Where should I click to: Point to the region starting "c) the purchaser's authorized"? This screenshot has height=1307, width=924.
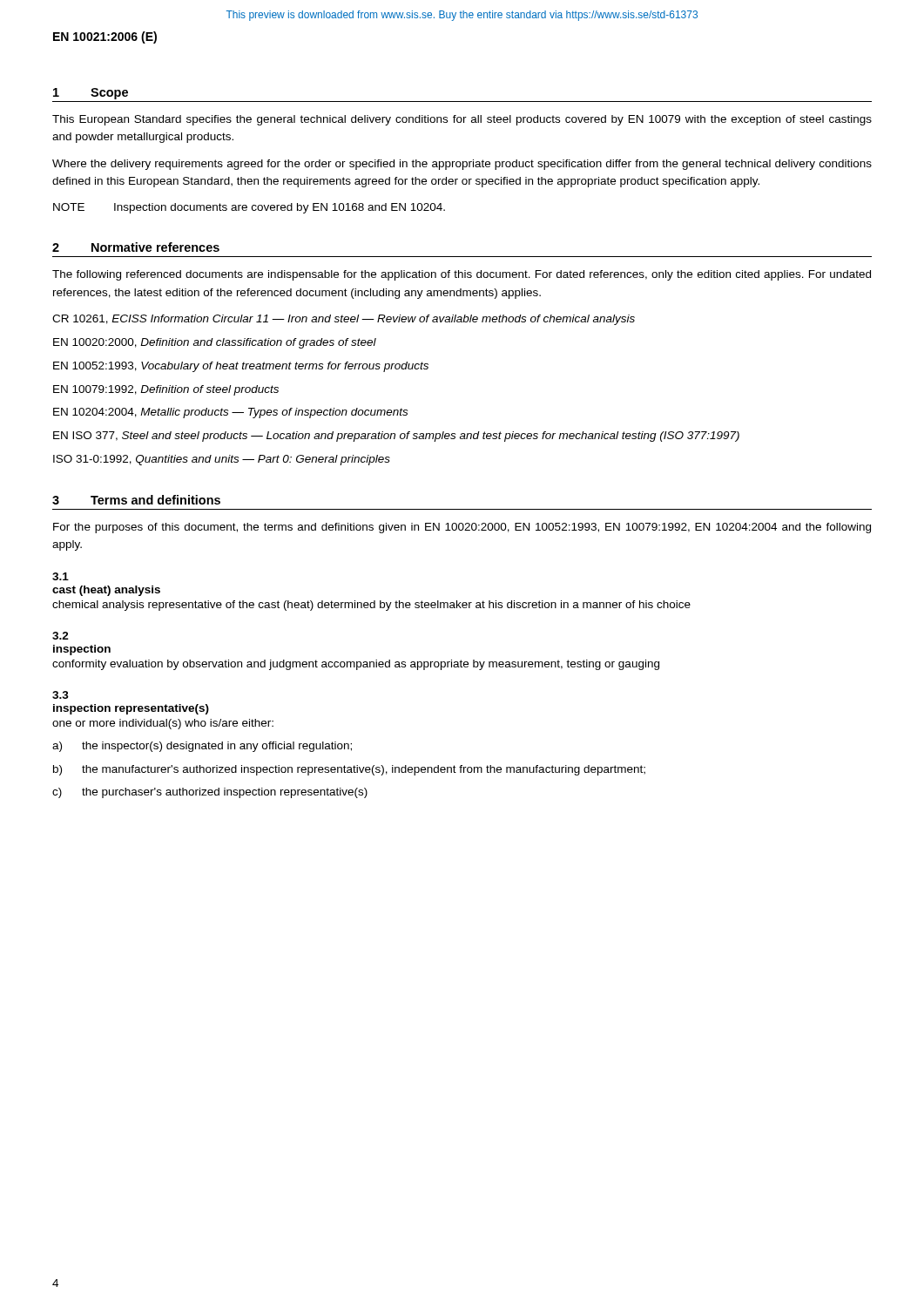point(210,792)
